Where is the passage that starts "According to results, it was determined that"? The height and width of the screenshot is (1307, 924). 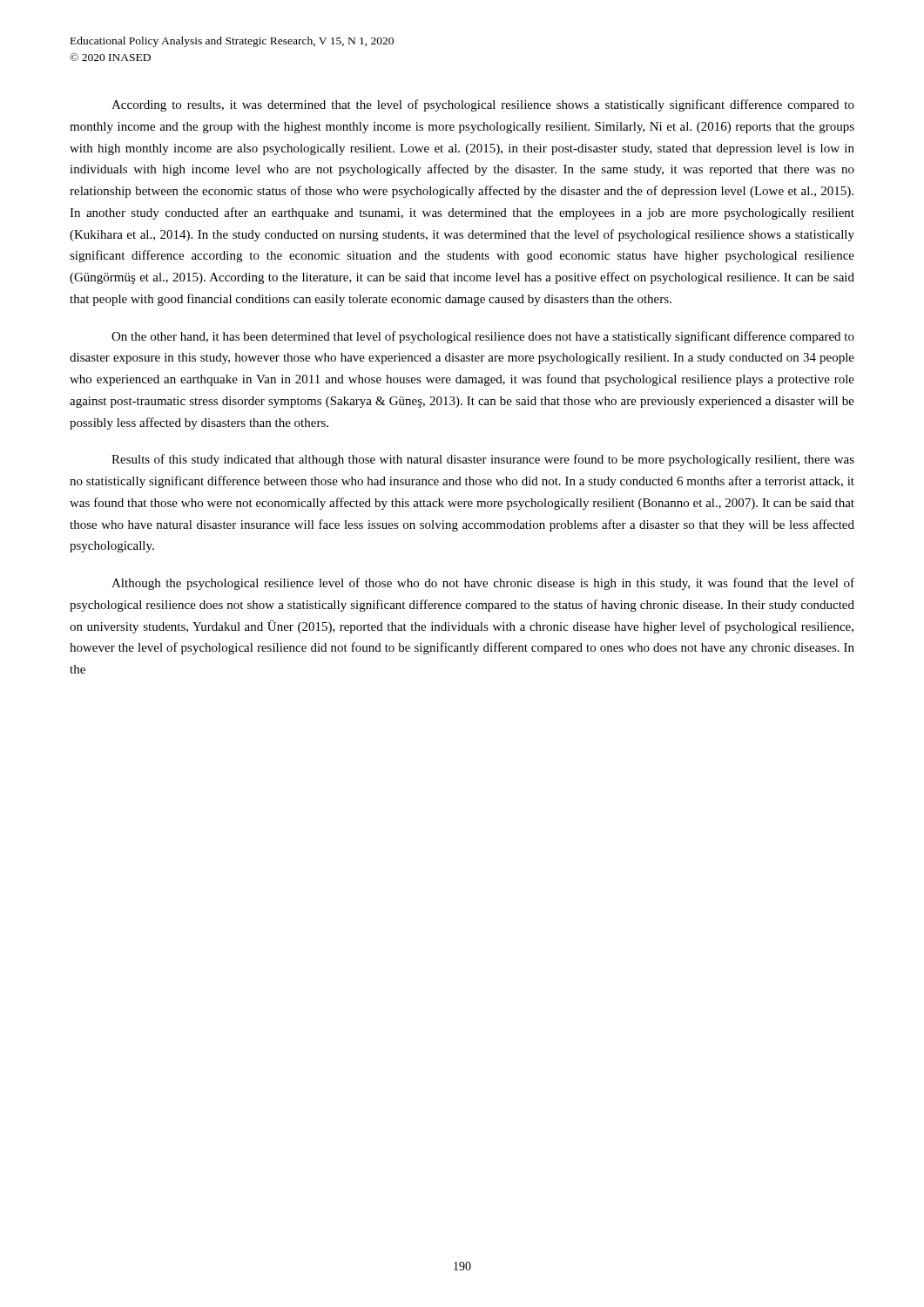point(462,202)
